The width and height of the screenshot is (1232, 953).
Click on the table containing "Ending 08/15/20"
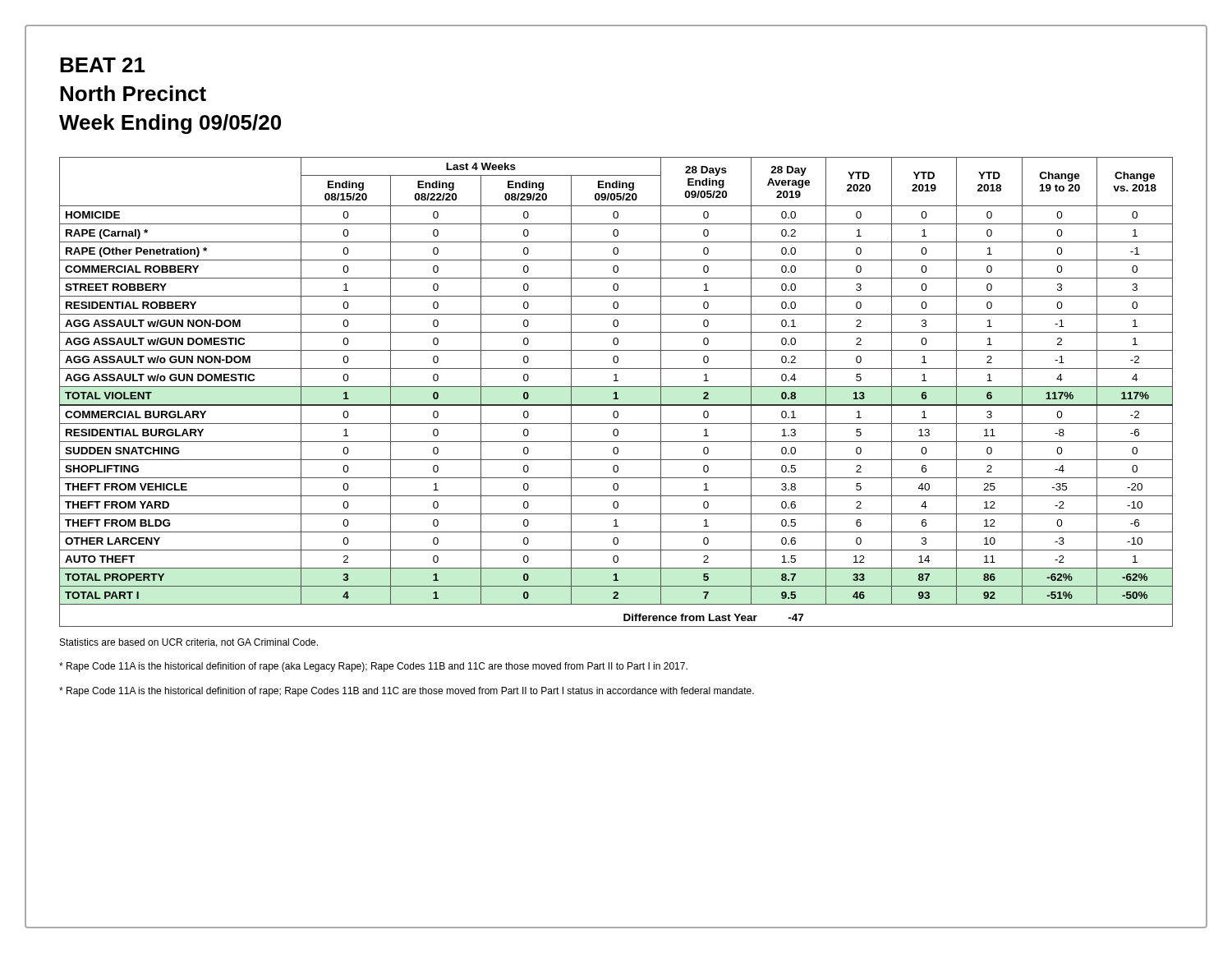tap(616, 392)
